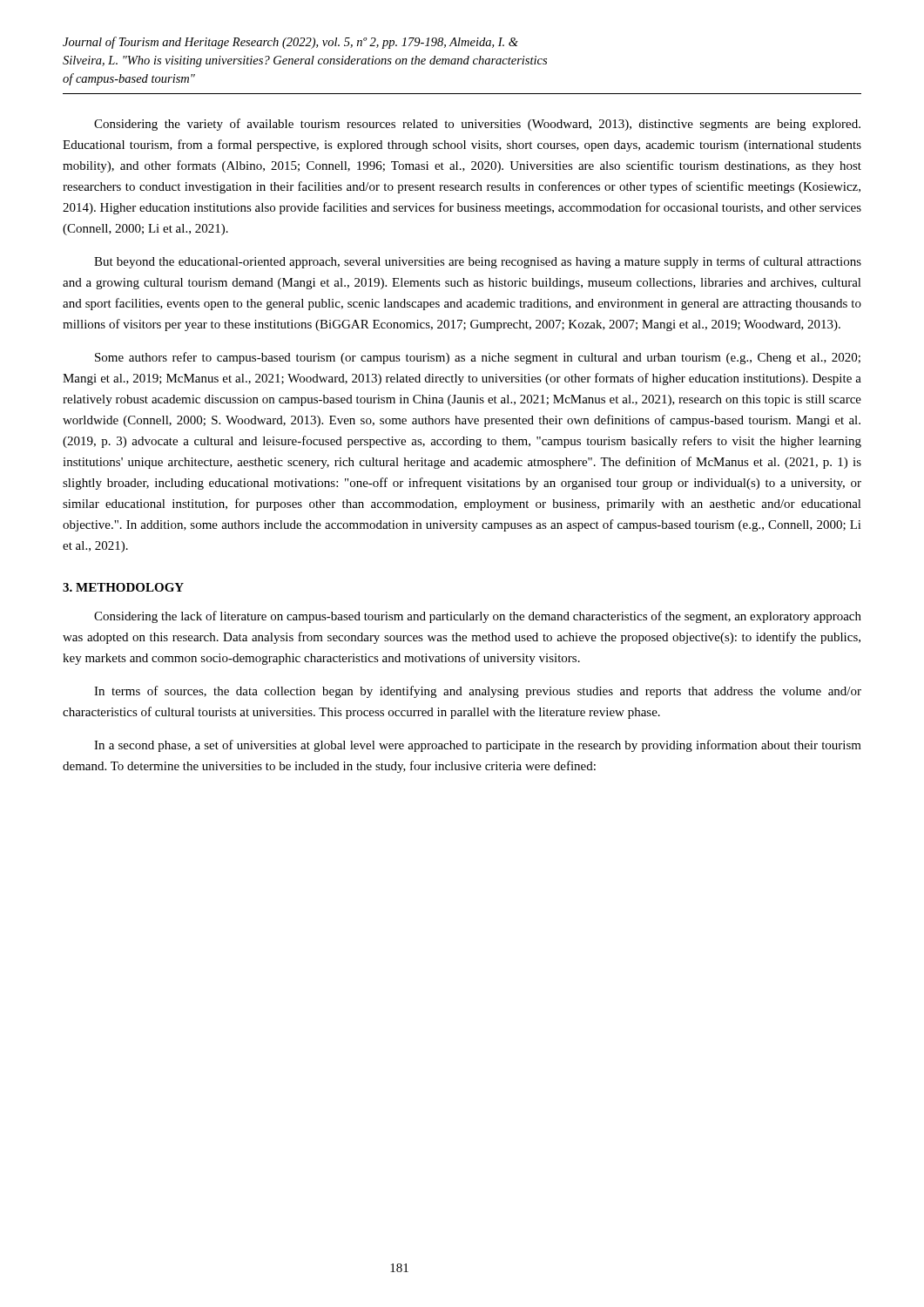Find the section header with the text "3. METHODOLOGY"
The image size is (924, 1307).
point(123,587)
